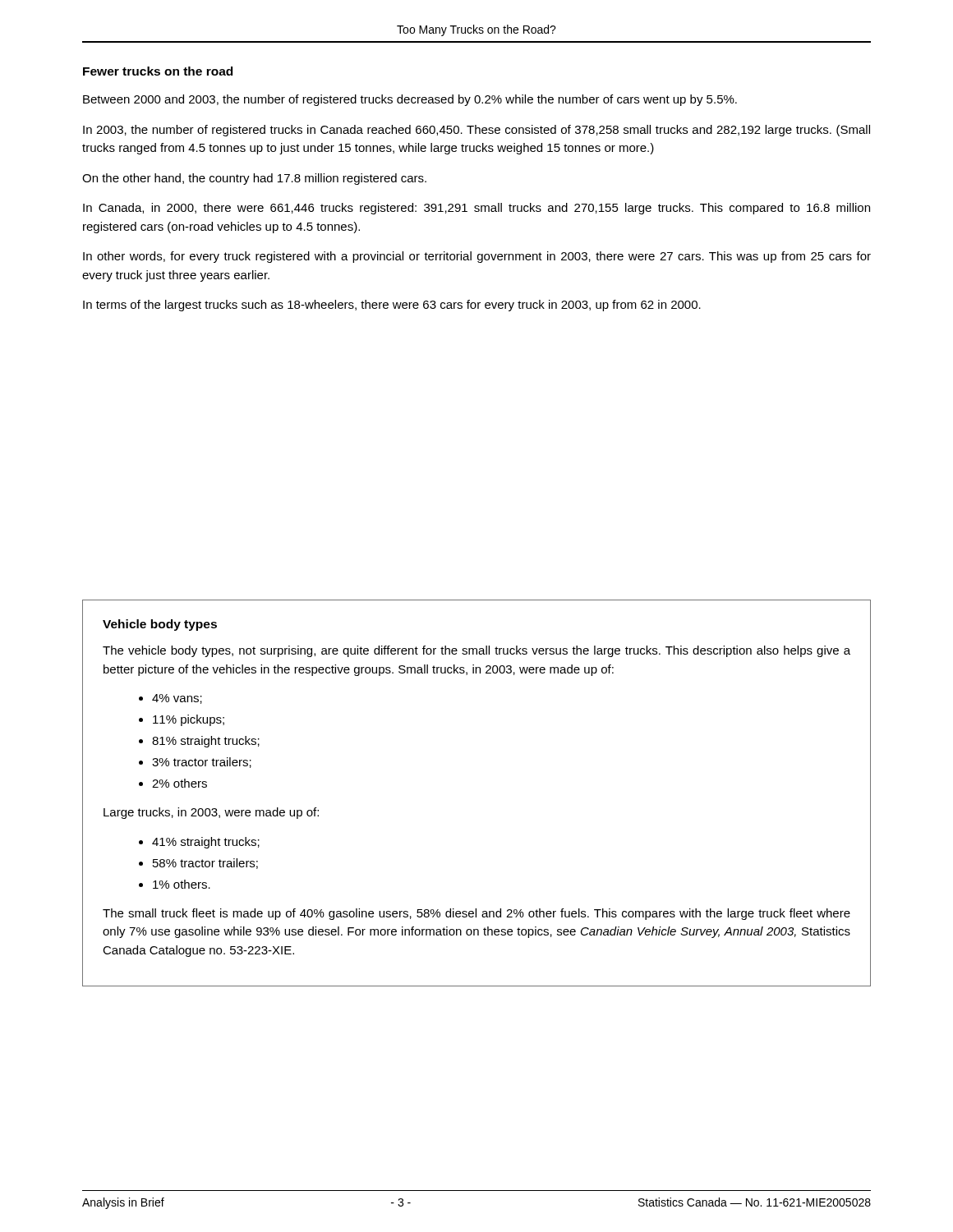Image resolution: width=953 pixels, height=1232 pixels.
Task: Locate the text "41% straight trucks;"
Action: (206, 841)
